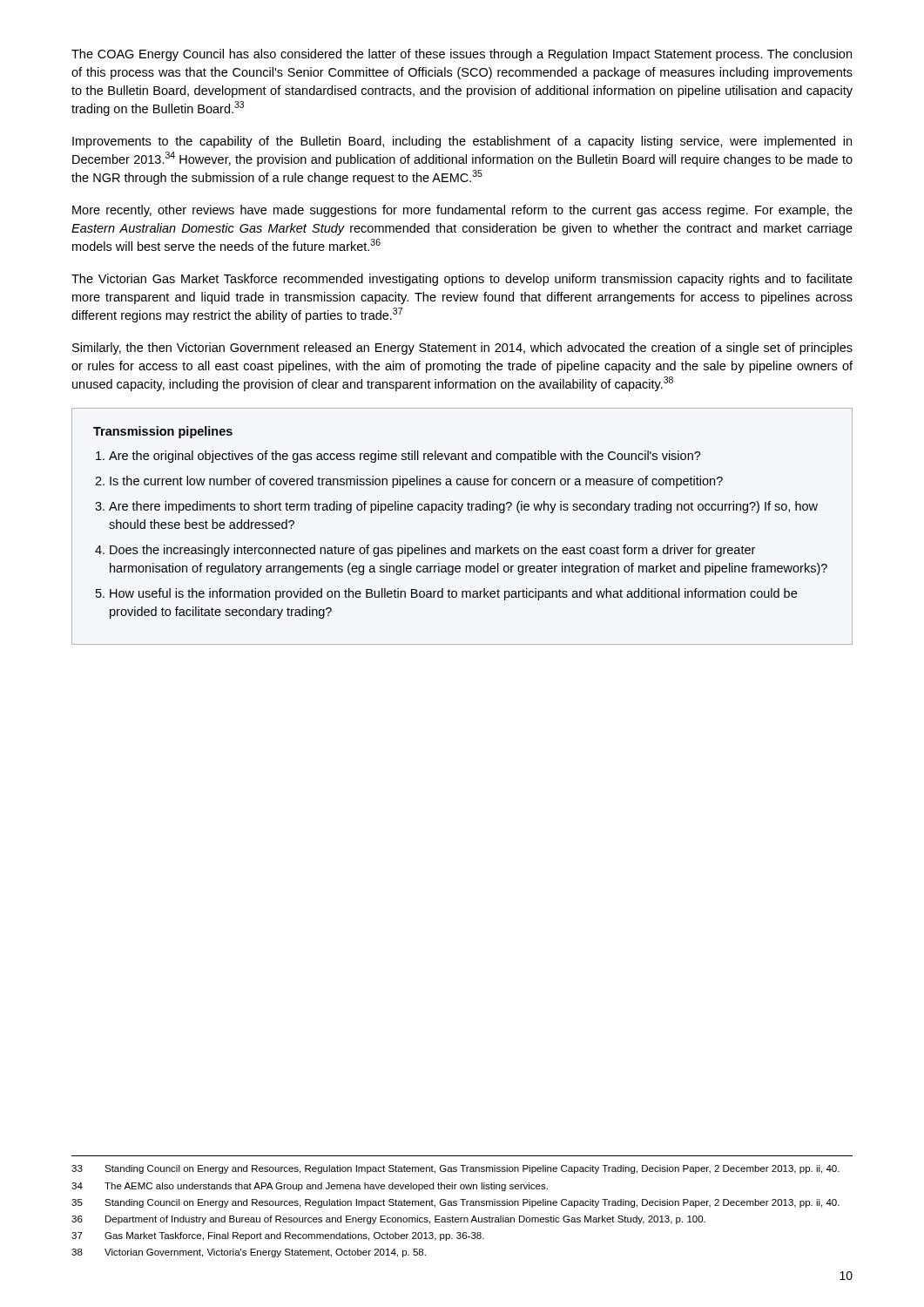This screenshot has width=924, height=1307.
Task: Select the footnote with the text "36 Department of Industry and Bureau"
Action: (x=462, y=1219)
